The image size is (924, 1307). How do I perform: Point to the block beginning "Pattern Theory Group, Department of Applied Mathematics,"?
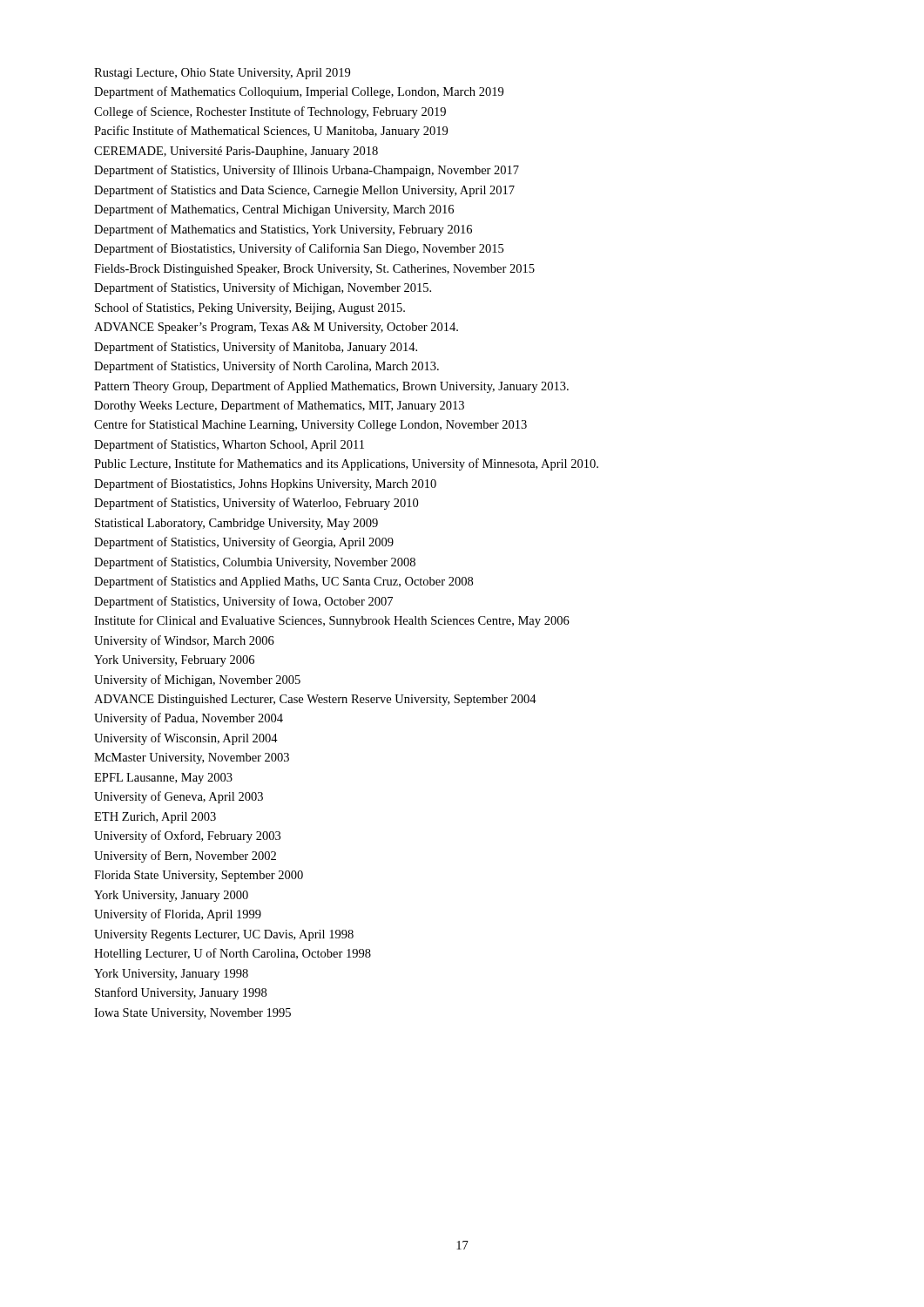(462, 386)
